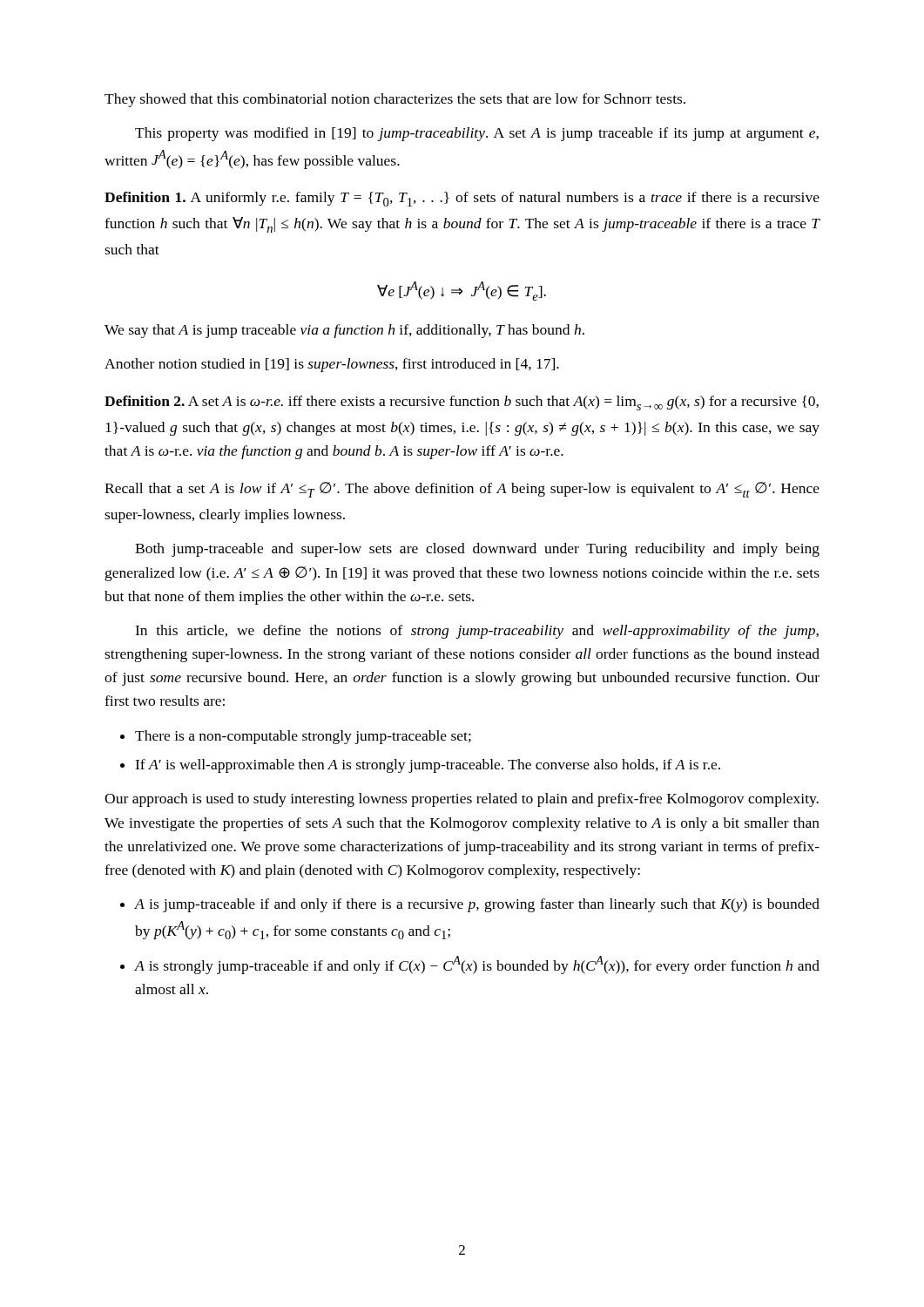Navigate to the element starting "Recall that a set A is"

tap(462, 501)
